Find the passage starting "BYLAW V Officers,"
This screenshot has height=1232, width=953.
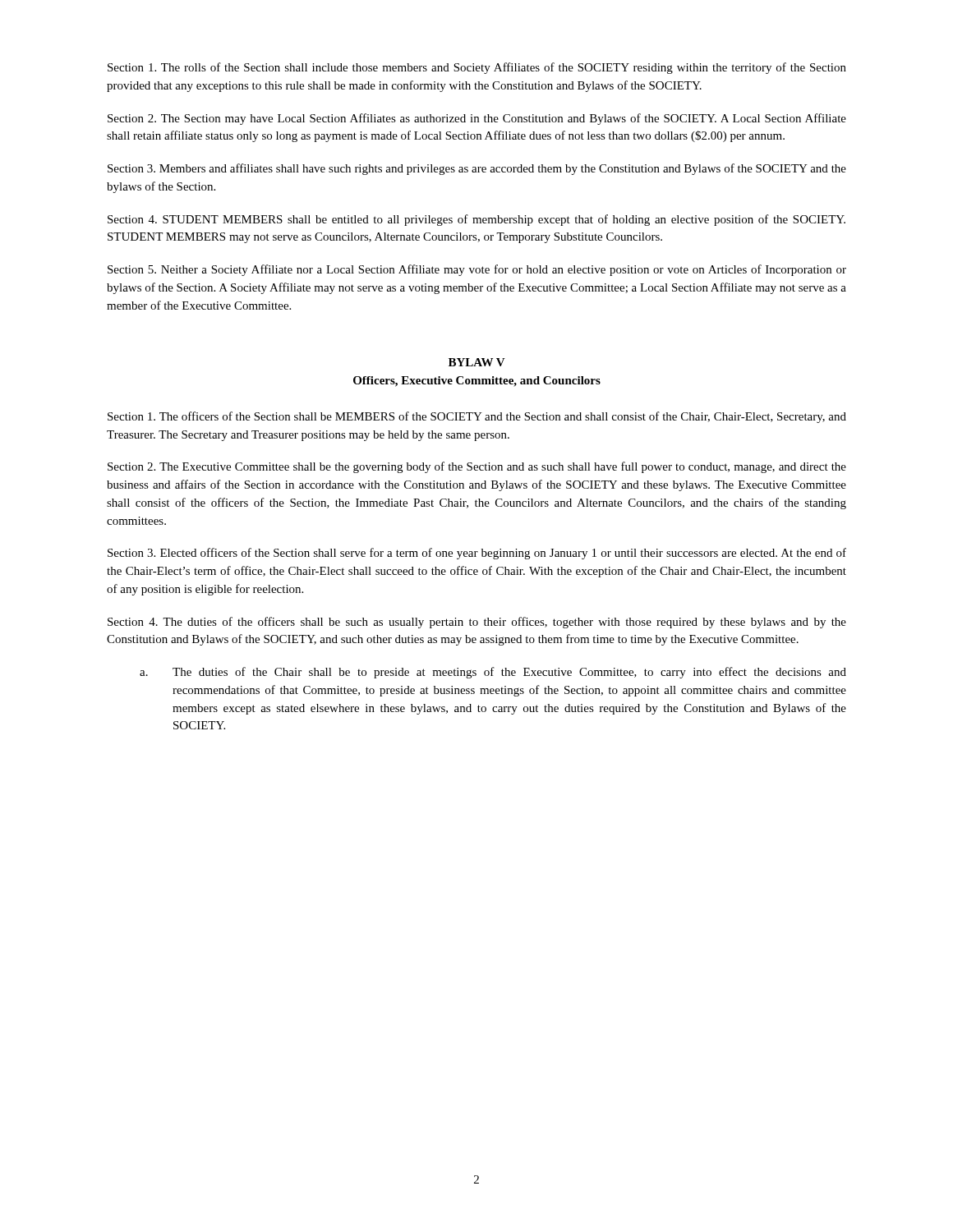coord(476,372)
